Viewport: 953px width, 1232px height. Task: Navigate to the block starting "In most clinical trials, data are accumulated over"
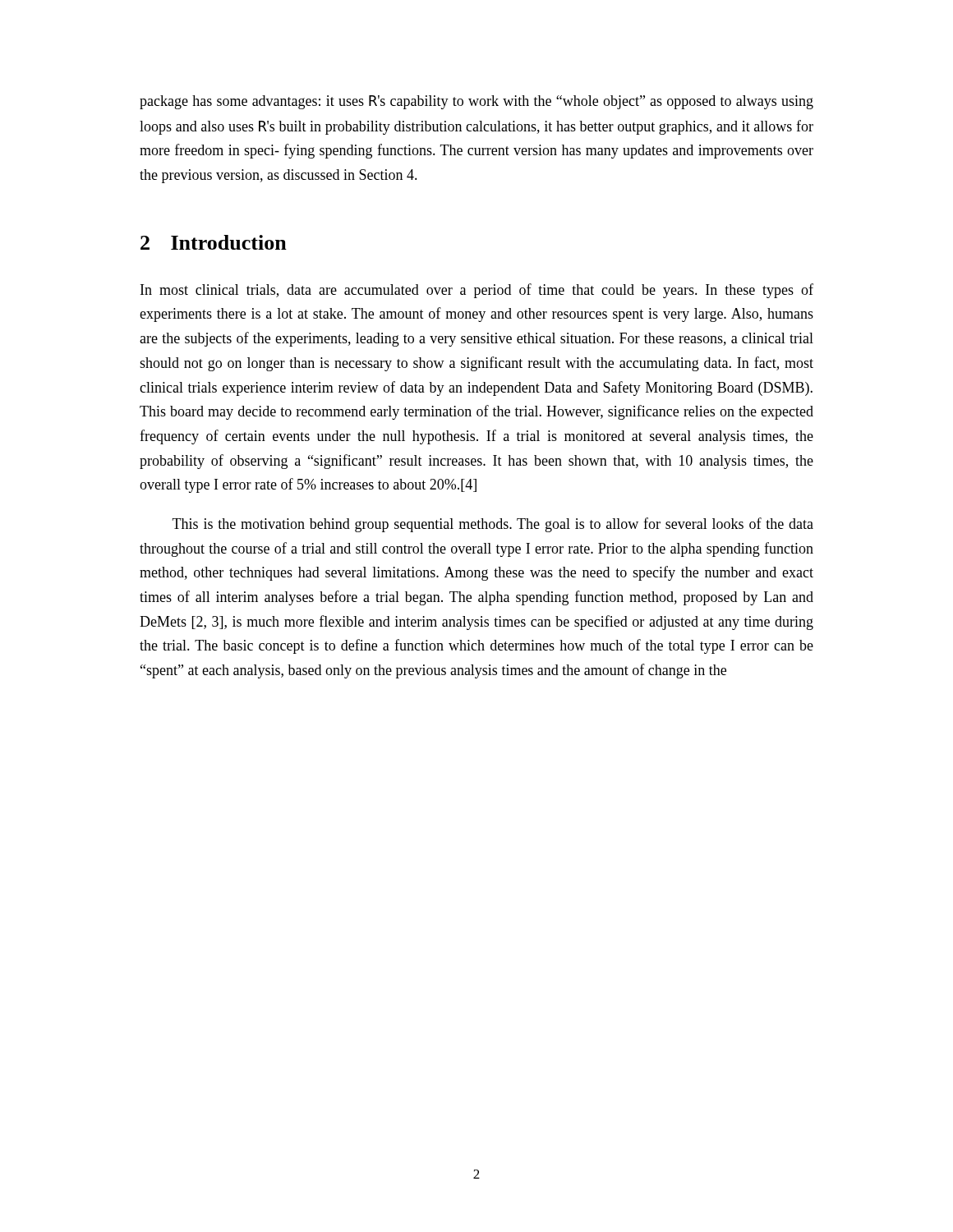click(476, 388)
